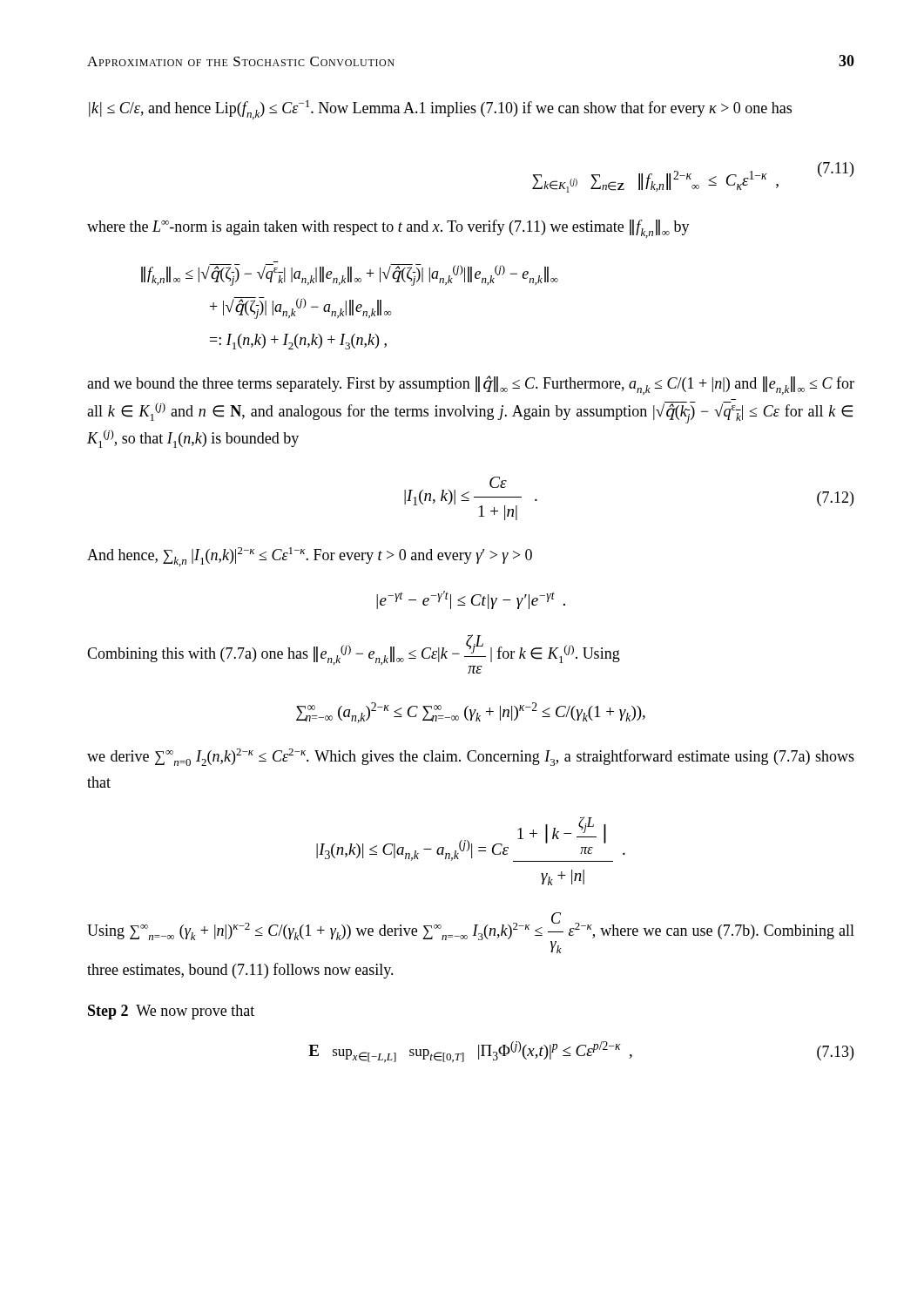Select the text block with the text "And hence, ∑k,n |I1(n,k)|2−κ"

[x=310, y=555]
